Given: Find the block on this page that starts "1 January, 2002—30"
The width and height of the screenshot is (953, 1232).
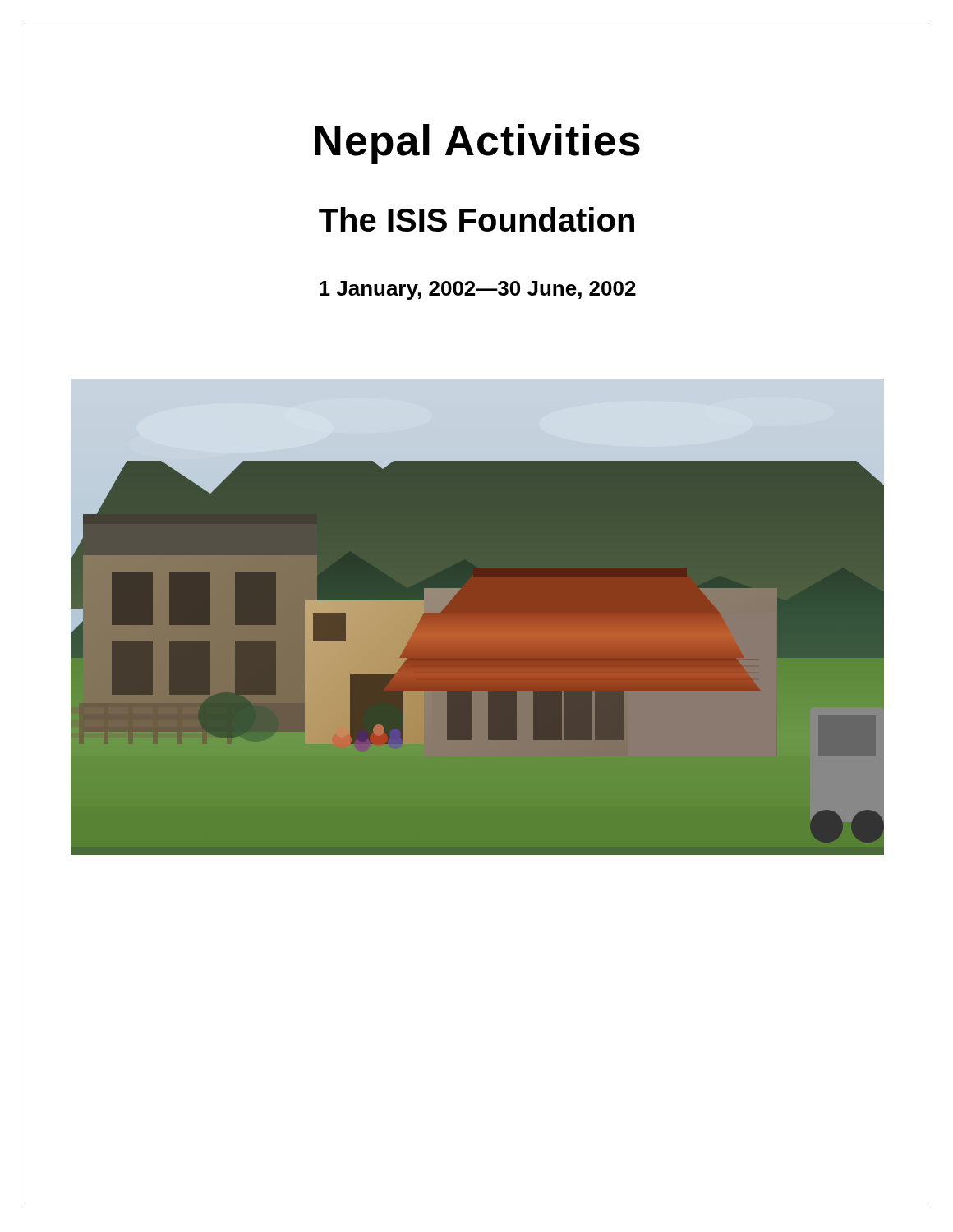Looking at the screenshot, I should [477, 288].
